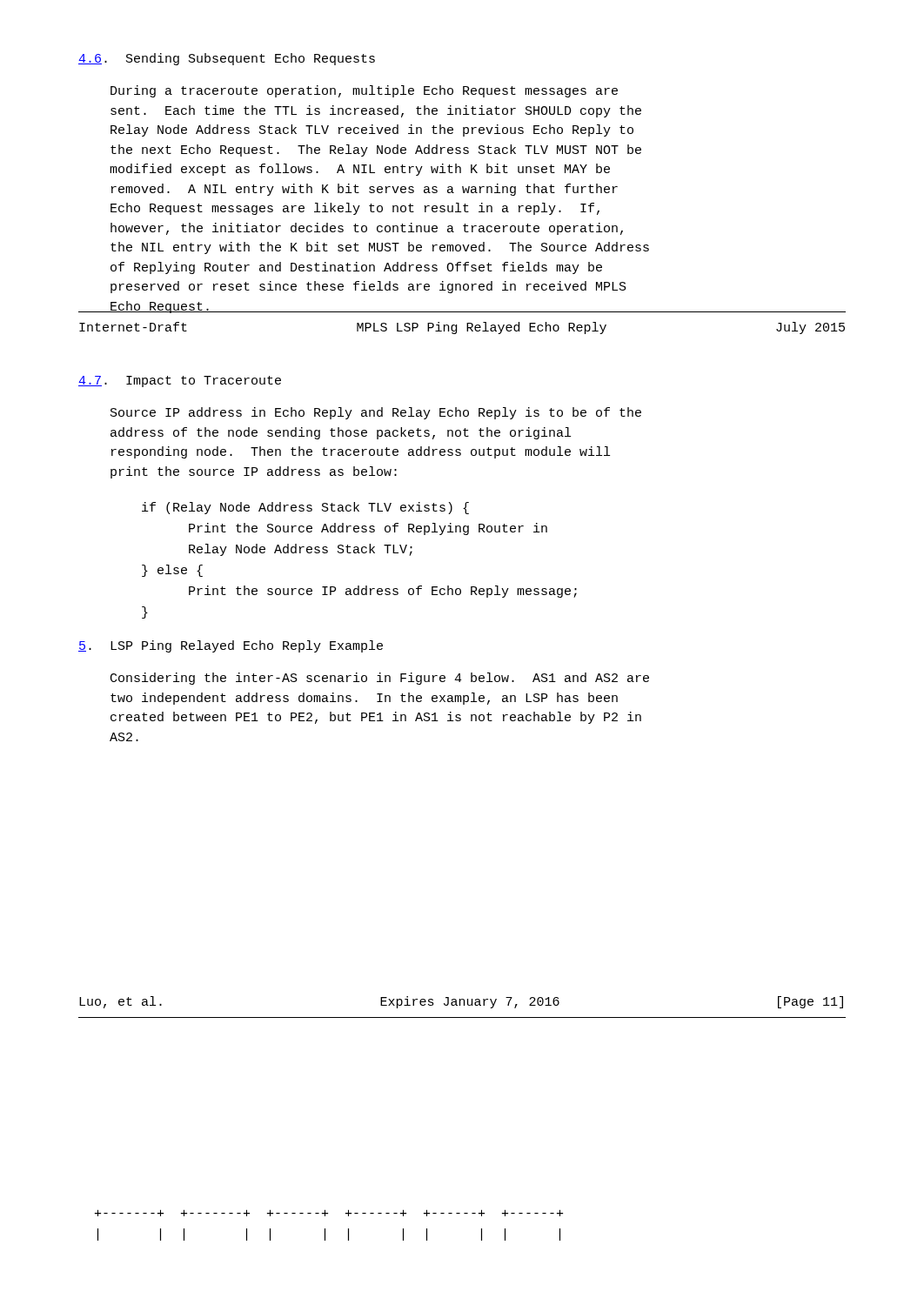The height and width of the screenshot is (1305, 924).
Task: Find the text block that reads "During a traceroute operation, multiple Echo Request"
Action: coord(380,199)
